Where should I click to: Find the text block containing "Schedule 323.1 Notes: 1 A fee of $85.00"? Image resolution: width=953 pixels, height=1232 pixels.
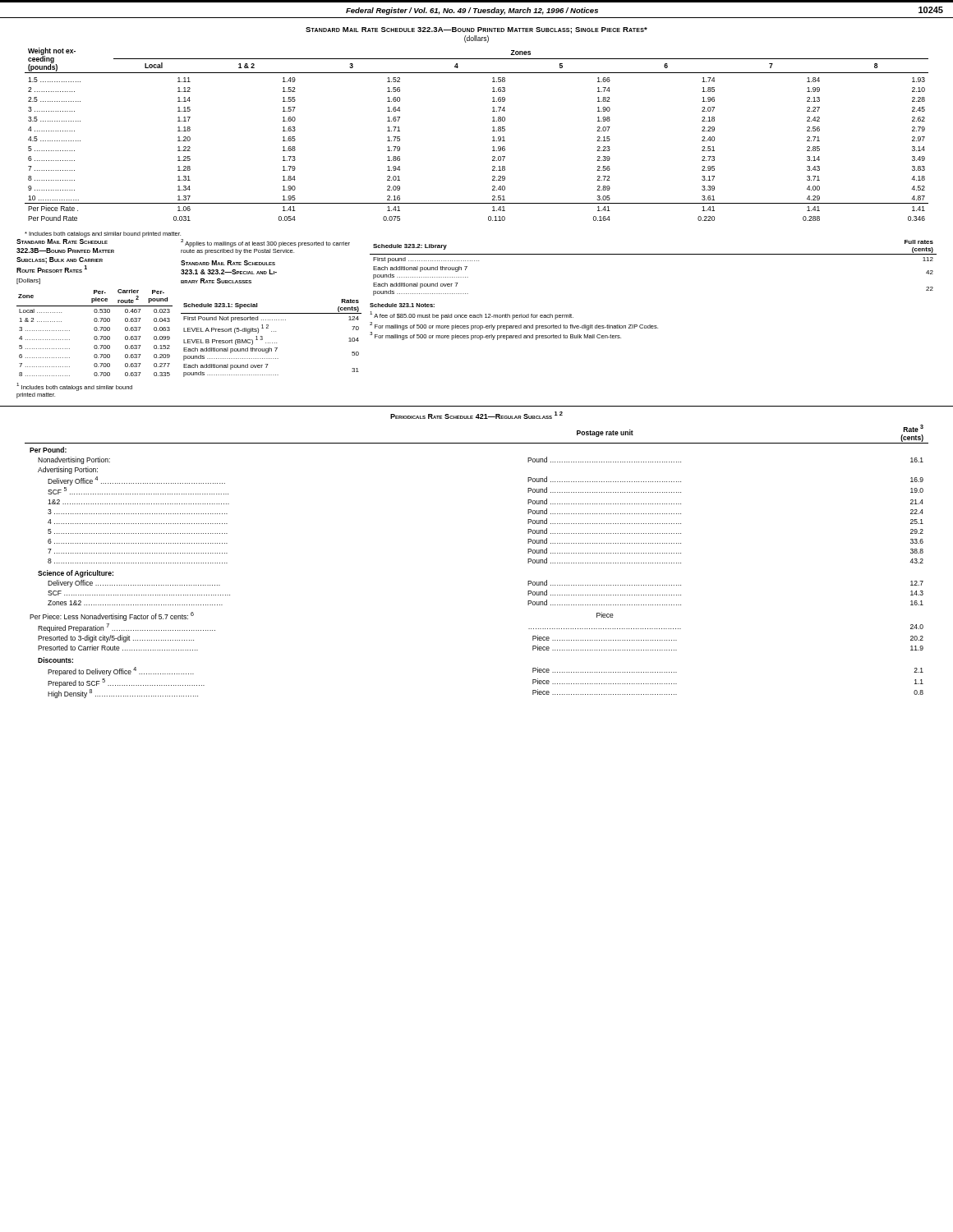point(514,321)
